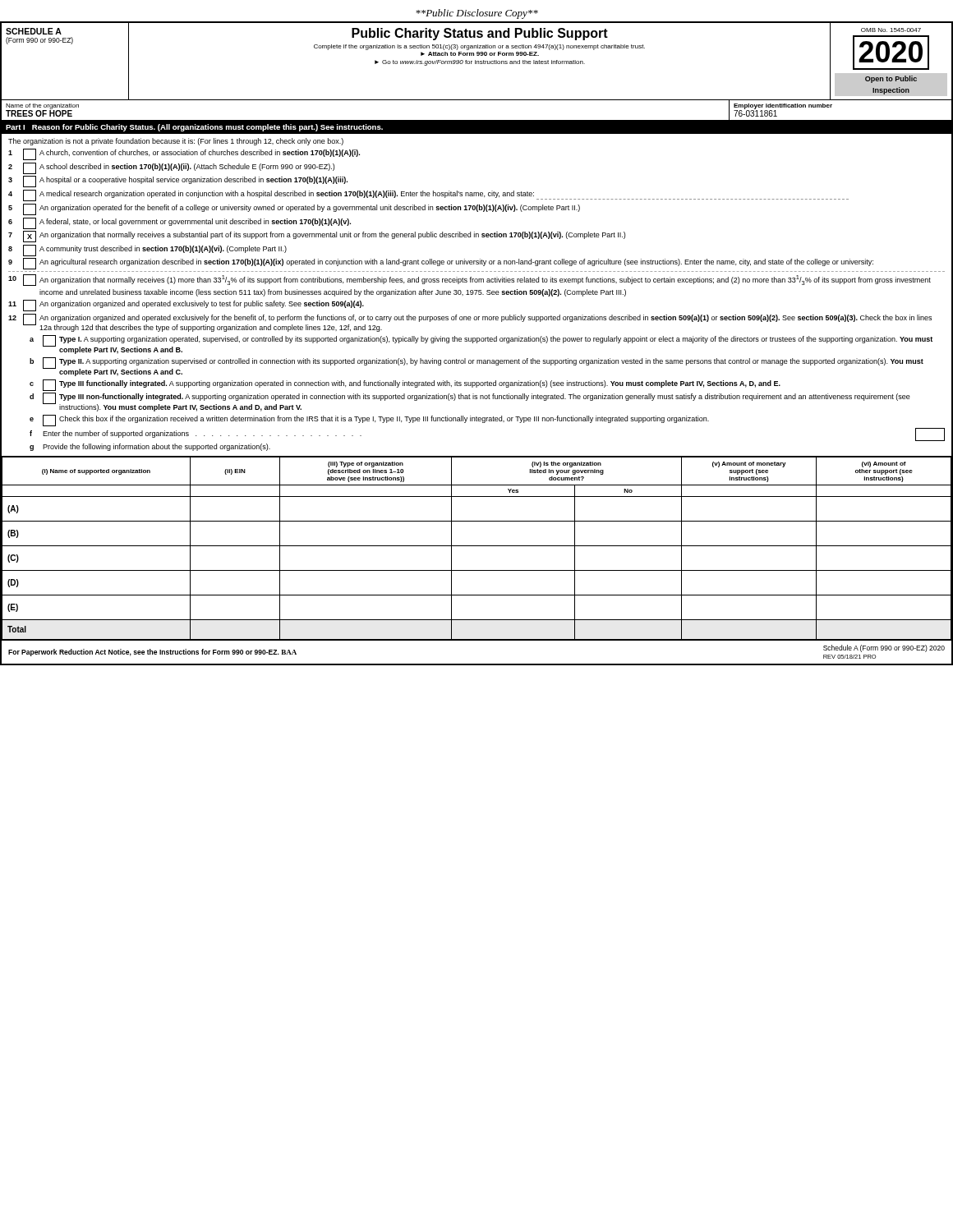This screenshot has width=953, height=1232.
Task: Where is the passage that starts "5 An organization operated for the benefit of"?
Action: [294, 209]
